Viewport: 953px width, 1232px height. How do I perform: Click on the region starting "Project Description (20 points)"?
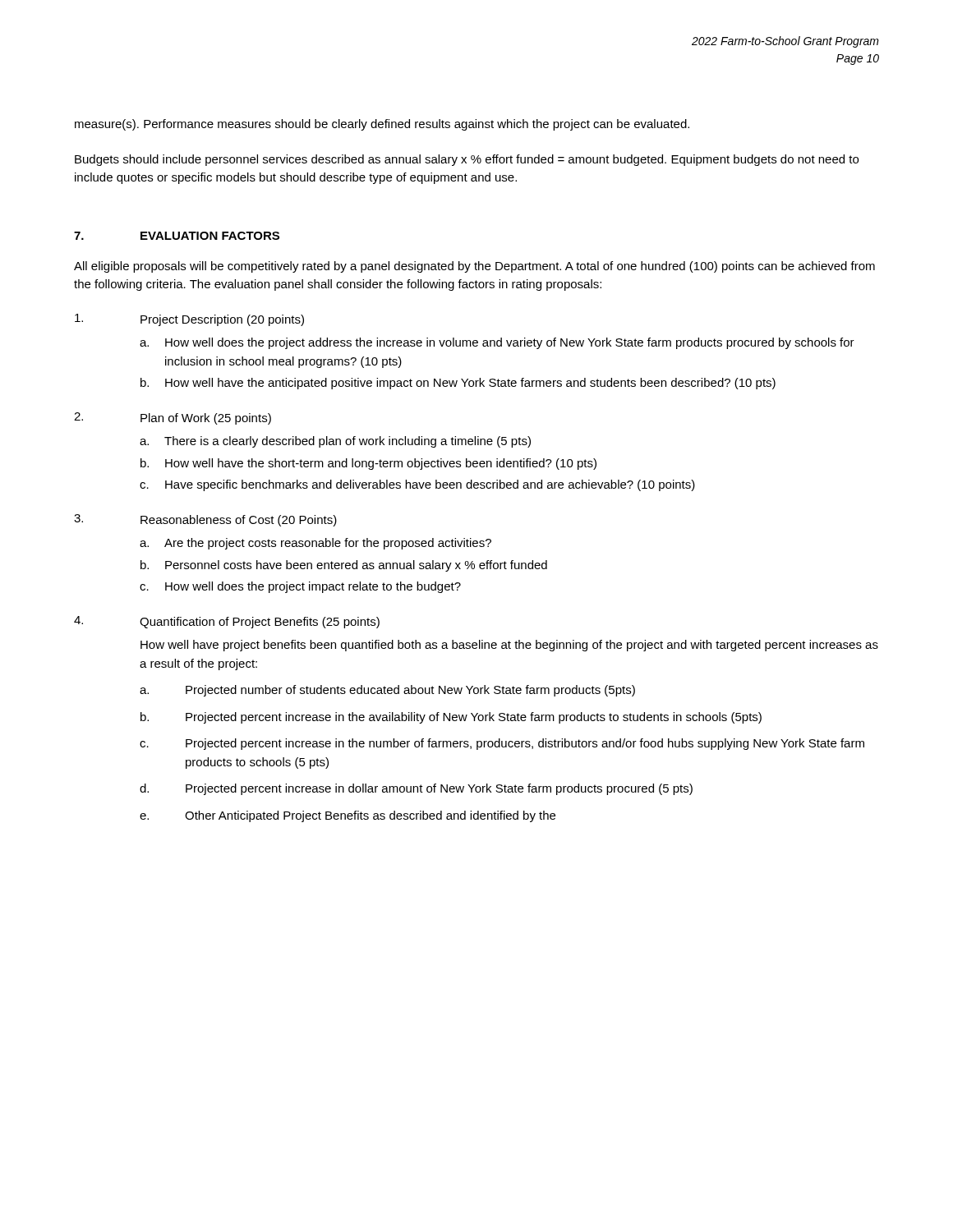click(x=476, y=353)
